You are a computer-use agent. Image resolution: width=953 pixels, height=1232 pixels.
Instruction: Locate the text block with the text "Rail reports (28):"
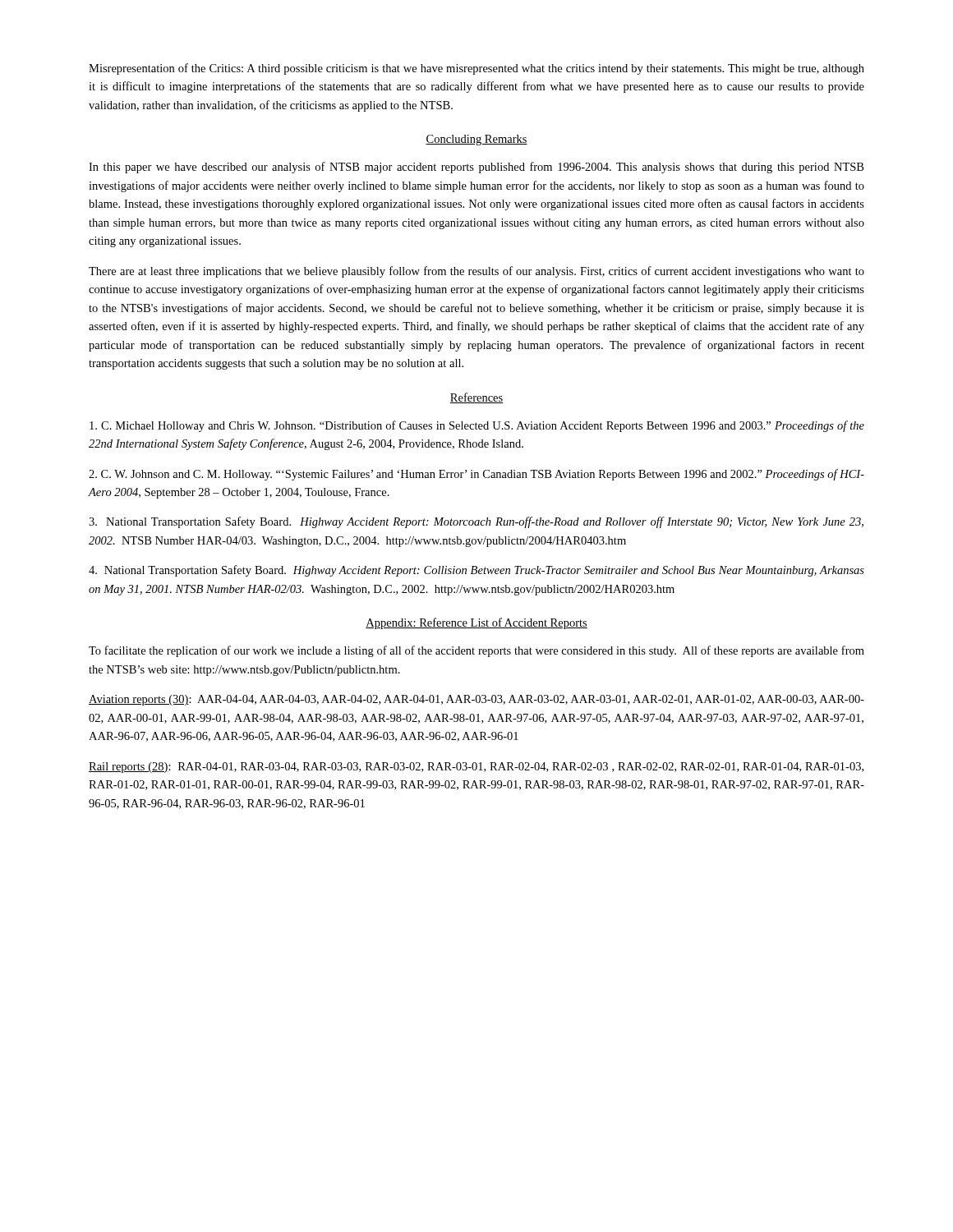476,784
